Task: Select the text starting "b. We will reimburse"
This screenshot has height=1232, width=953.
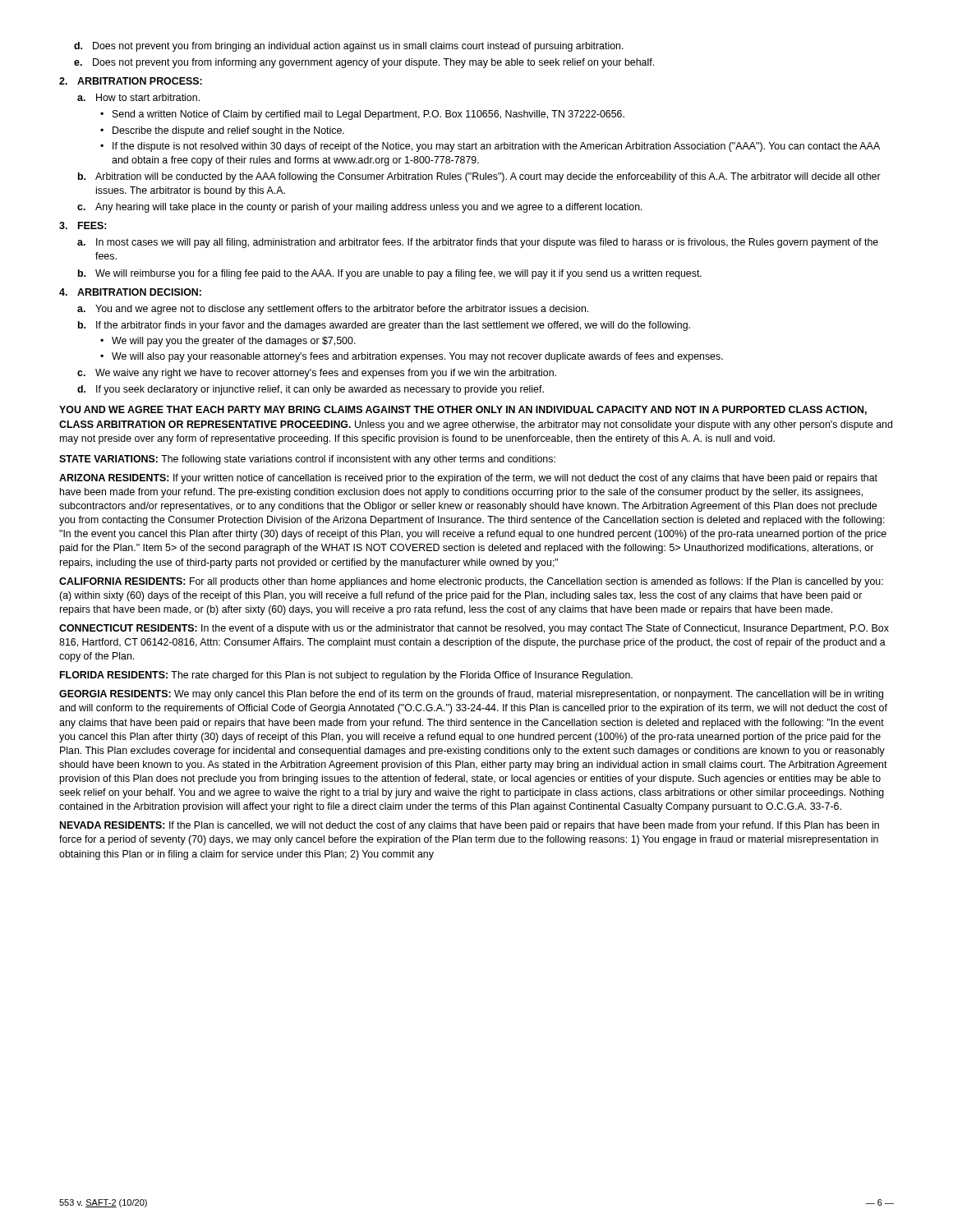Action: (390, 274)
